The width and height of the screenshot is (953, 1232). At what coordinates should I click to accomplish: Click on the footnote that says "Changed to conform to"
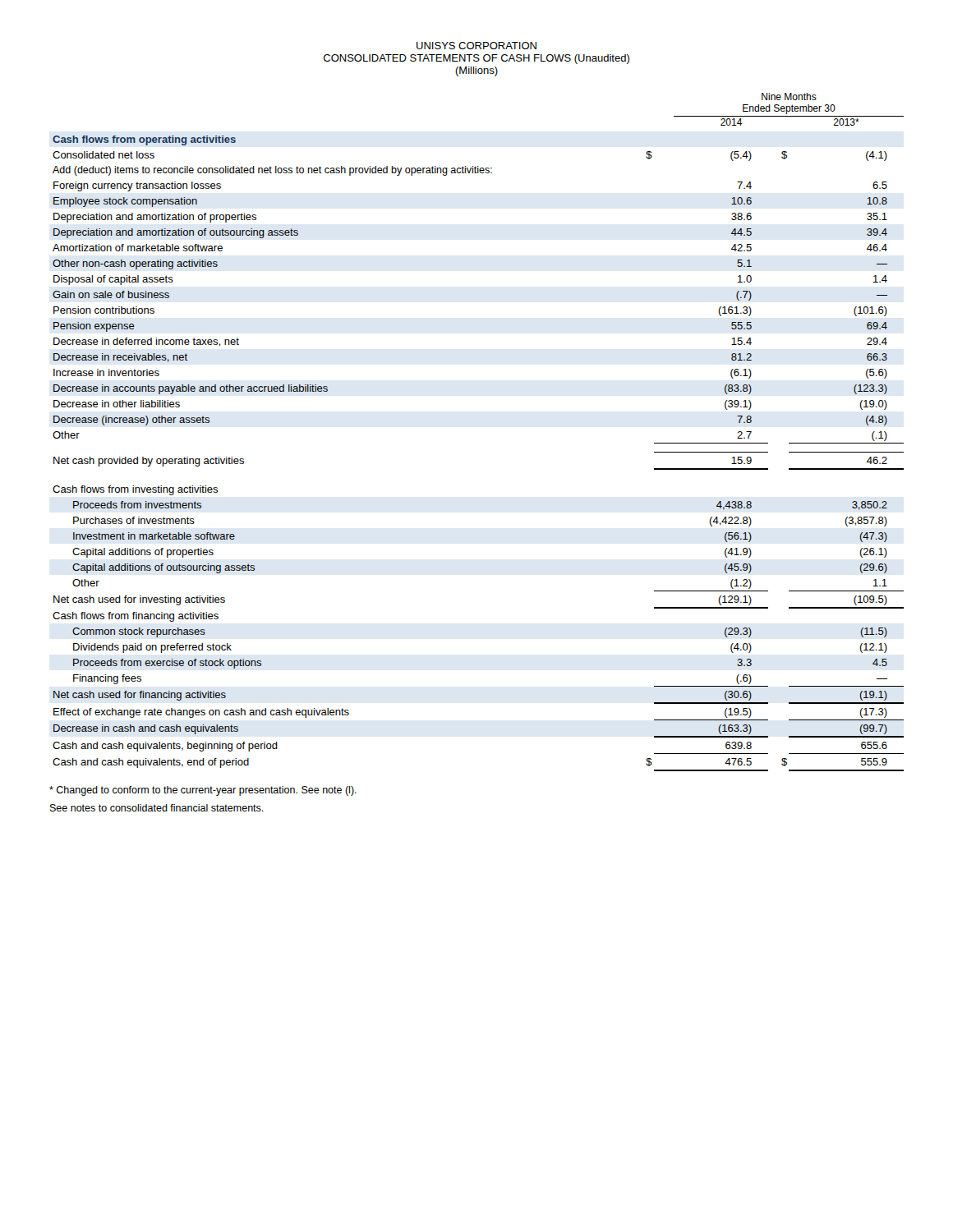pos(203,790)
